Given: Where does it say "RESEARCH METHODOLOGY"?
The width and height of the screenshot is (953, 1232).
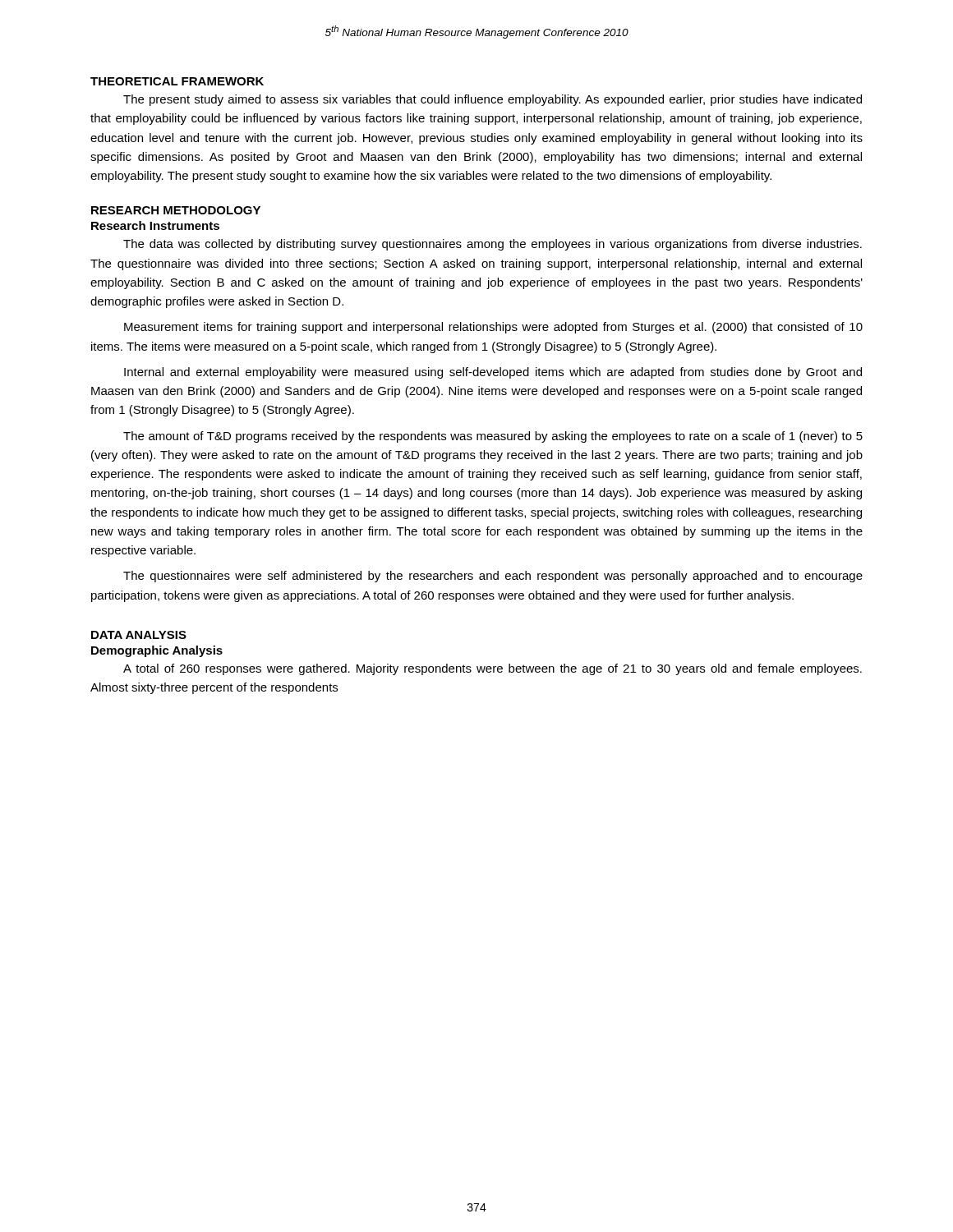Looking at the screenshot, I should [176, 210].
